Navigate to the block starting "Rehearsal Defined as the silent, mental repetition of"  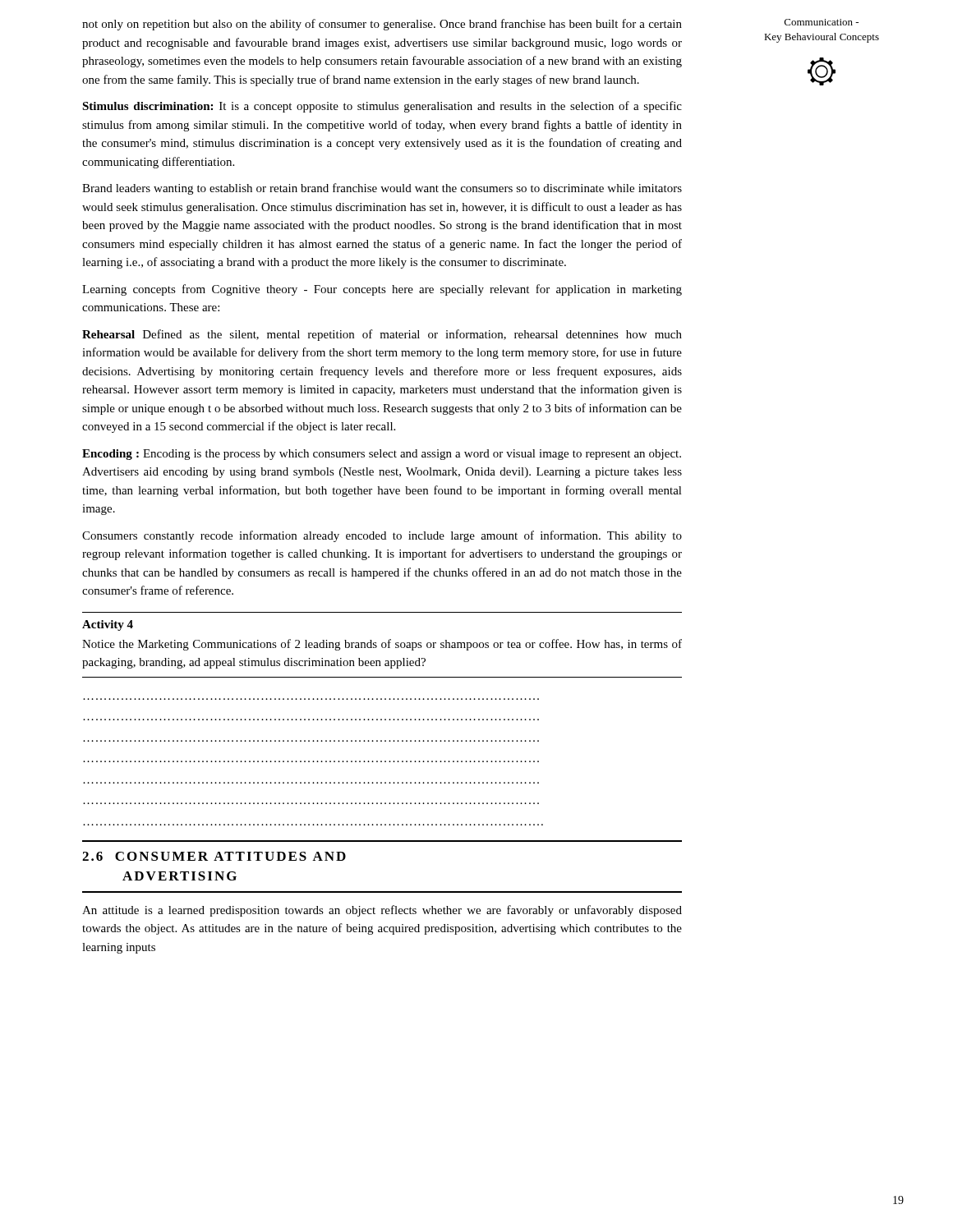point(382,380)
